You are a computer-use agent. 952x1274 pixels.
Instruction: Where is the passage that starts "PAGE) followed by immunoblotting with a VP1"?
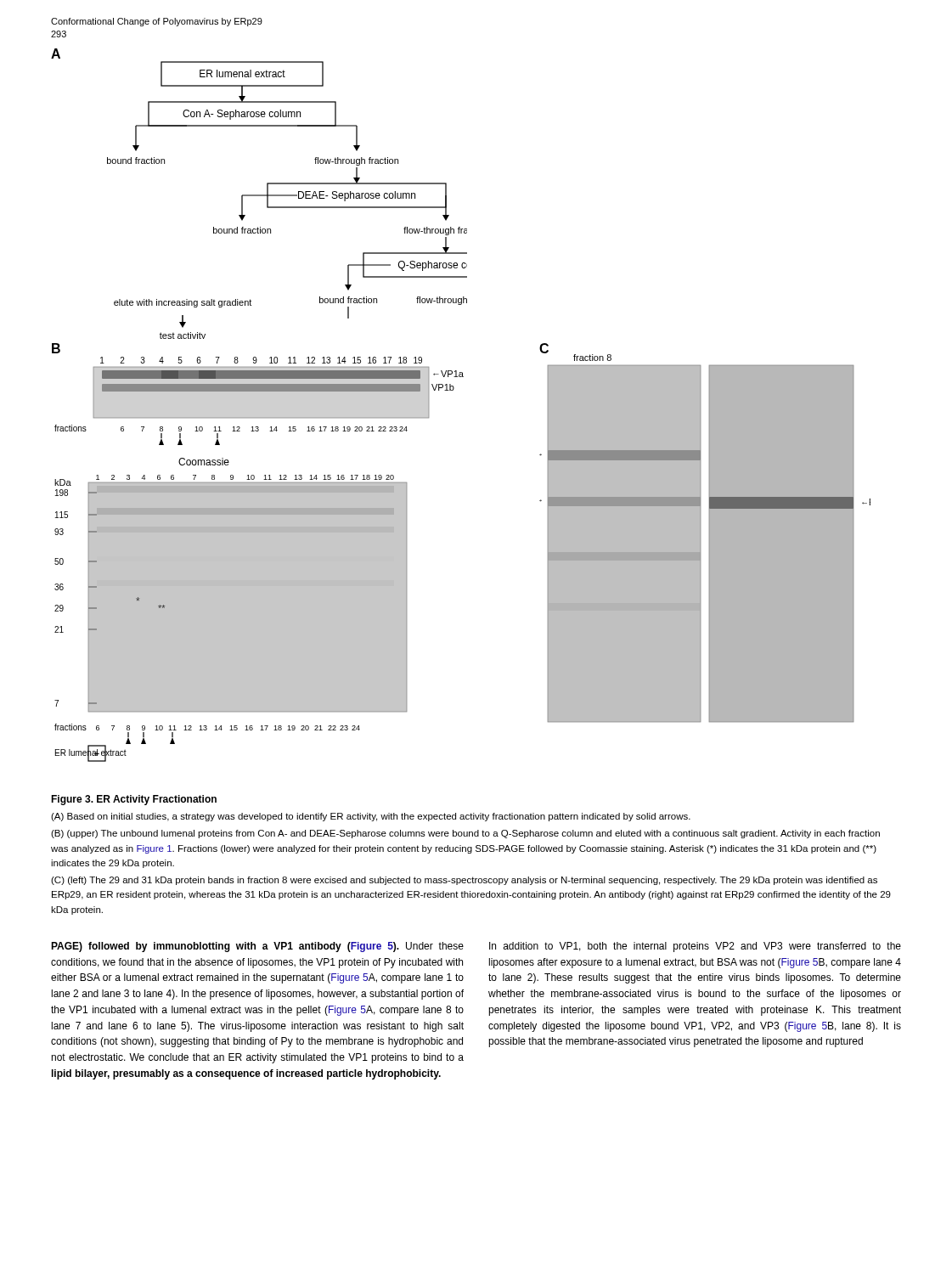tap(257, 1010)
